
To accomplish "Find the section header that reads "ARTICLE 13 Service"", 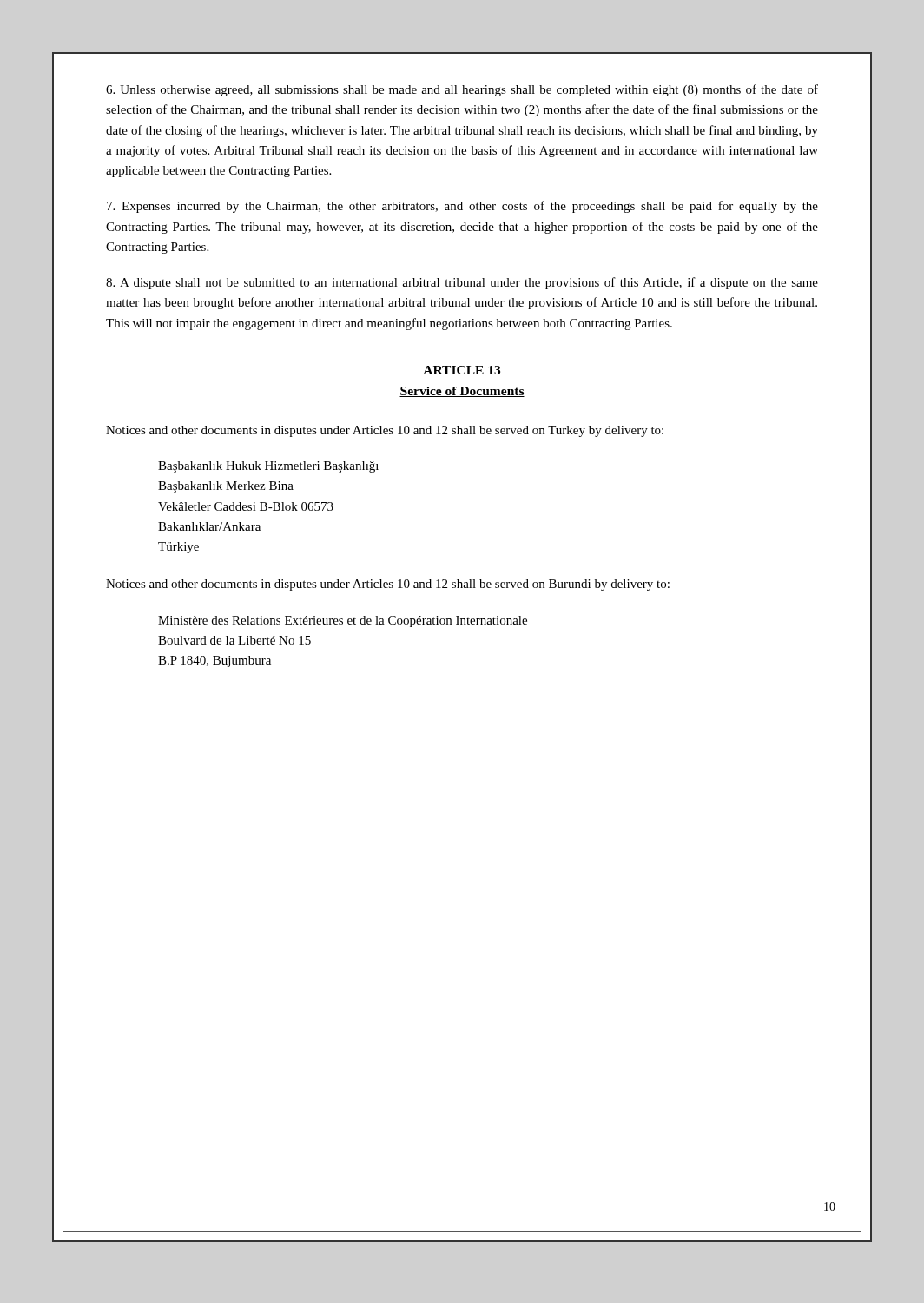I will coord(462,380).
